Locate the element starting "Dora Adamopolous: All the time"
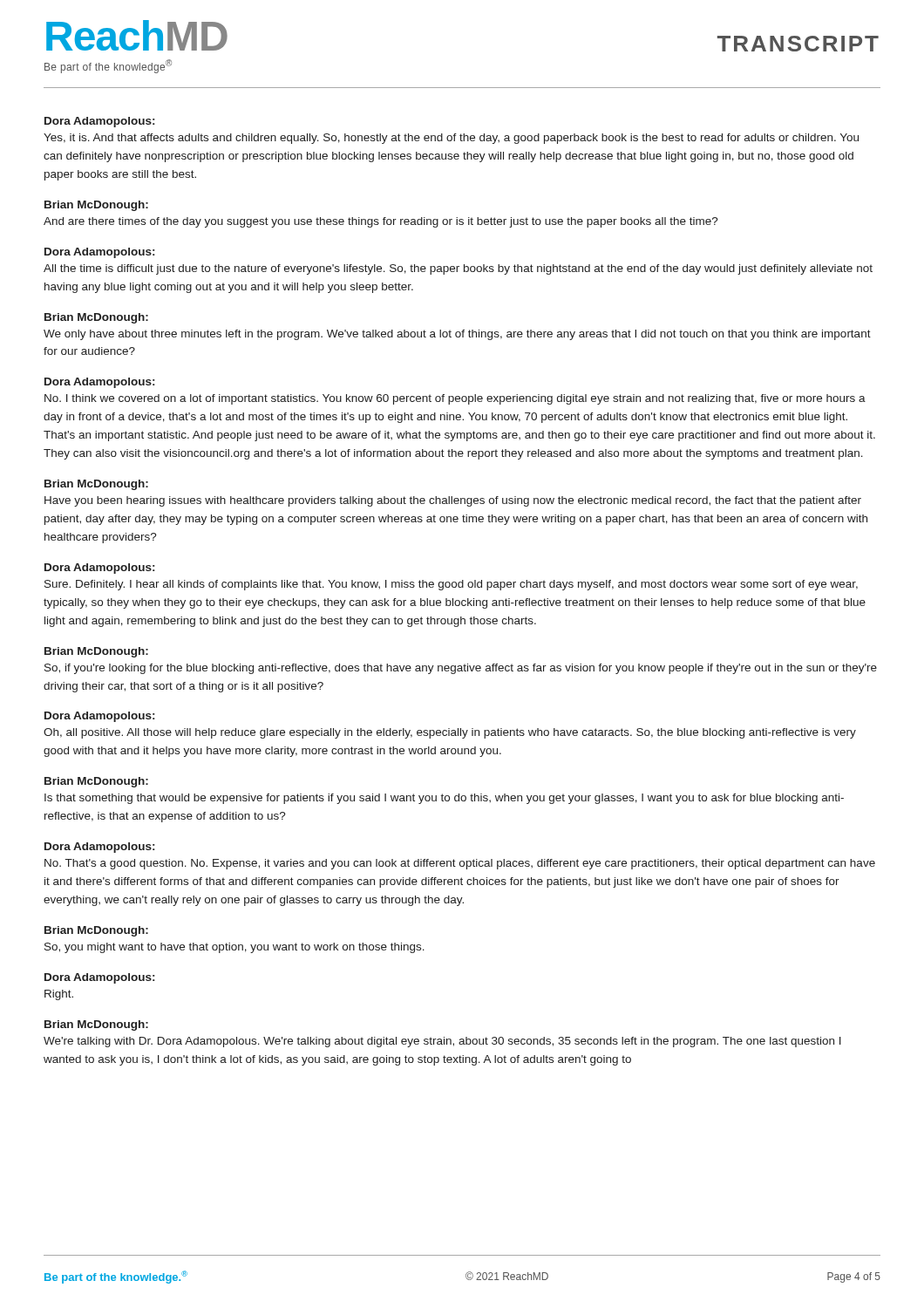This screenshot has width=924, height=1308. pos(462,270)
